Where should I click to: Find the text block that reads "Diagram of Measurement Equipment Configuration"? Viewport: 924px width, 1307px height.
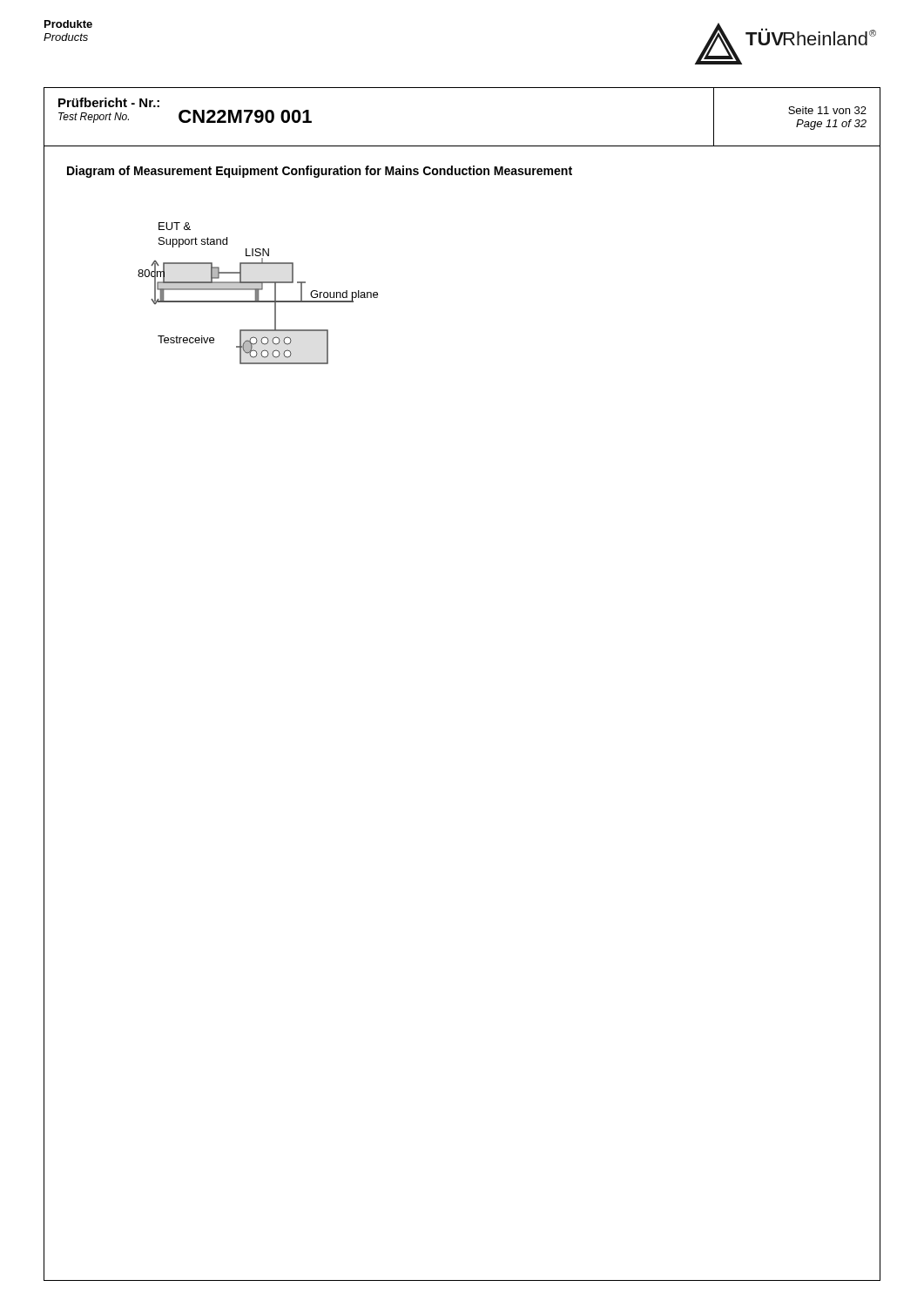coord(319,171)
